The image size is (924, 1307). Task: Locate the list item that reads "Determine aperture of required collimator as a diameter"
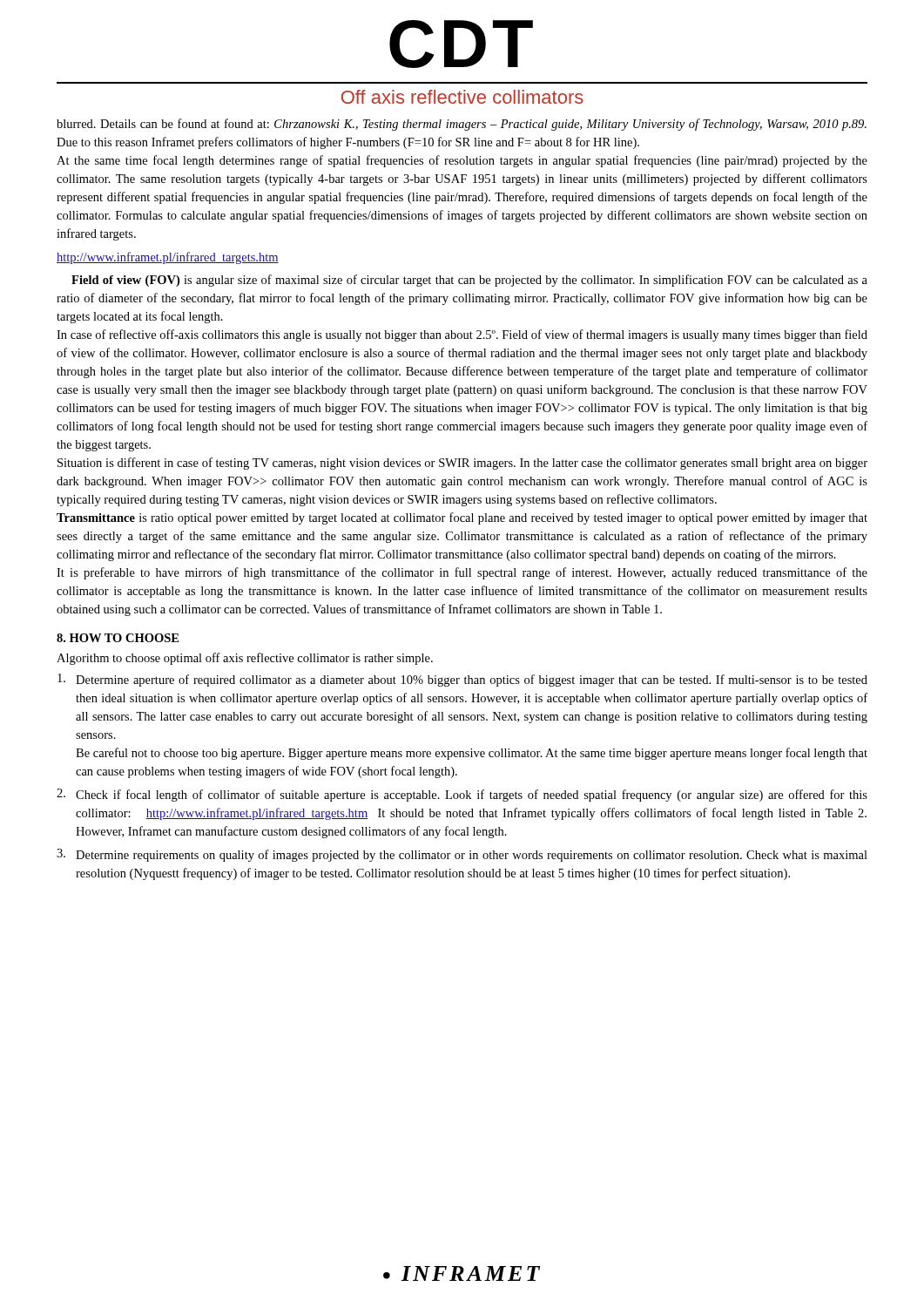[x=462, y=726]
